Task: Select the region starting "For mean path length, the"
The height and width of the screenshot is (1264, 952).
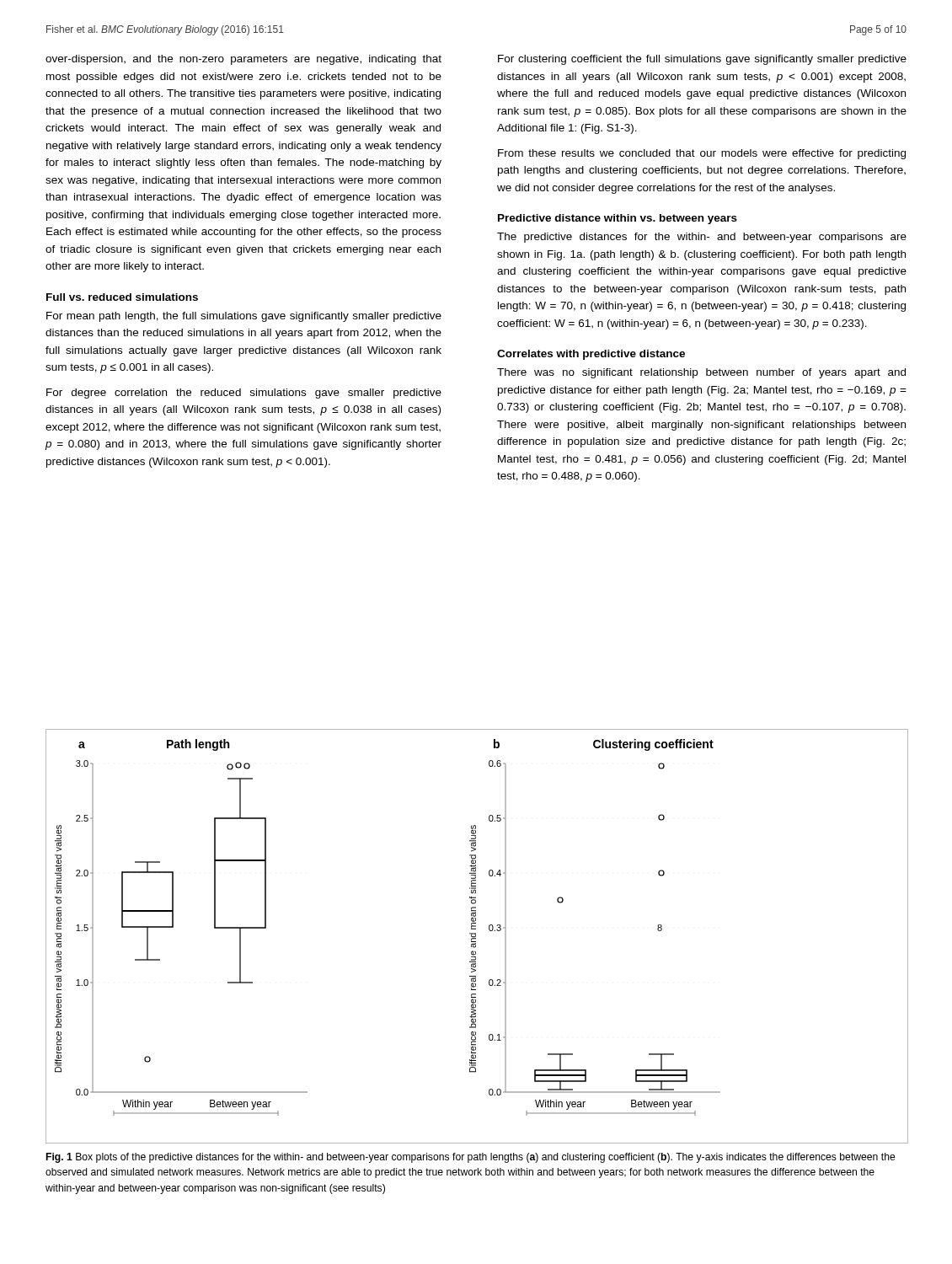Action: click(243, 389)
